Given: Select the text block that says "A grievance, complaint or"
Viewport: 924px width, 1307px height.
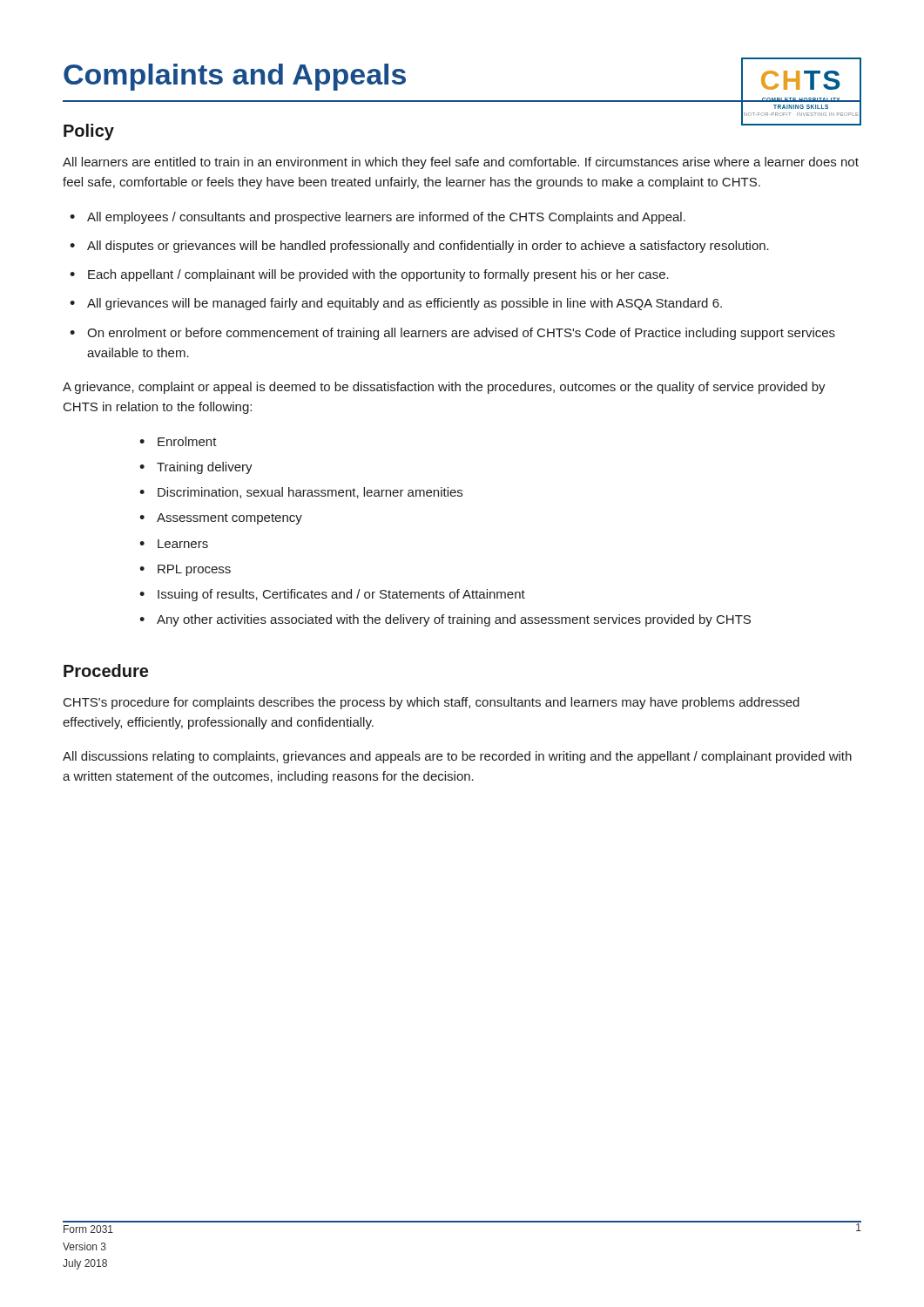Looking at the screenshot, I should (x=444, y=397).
